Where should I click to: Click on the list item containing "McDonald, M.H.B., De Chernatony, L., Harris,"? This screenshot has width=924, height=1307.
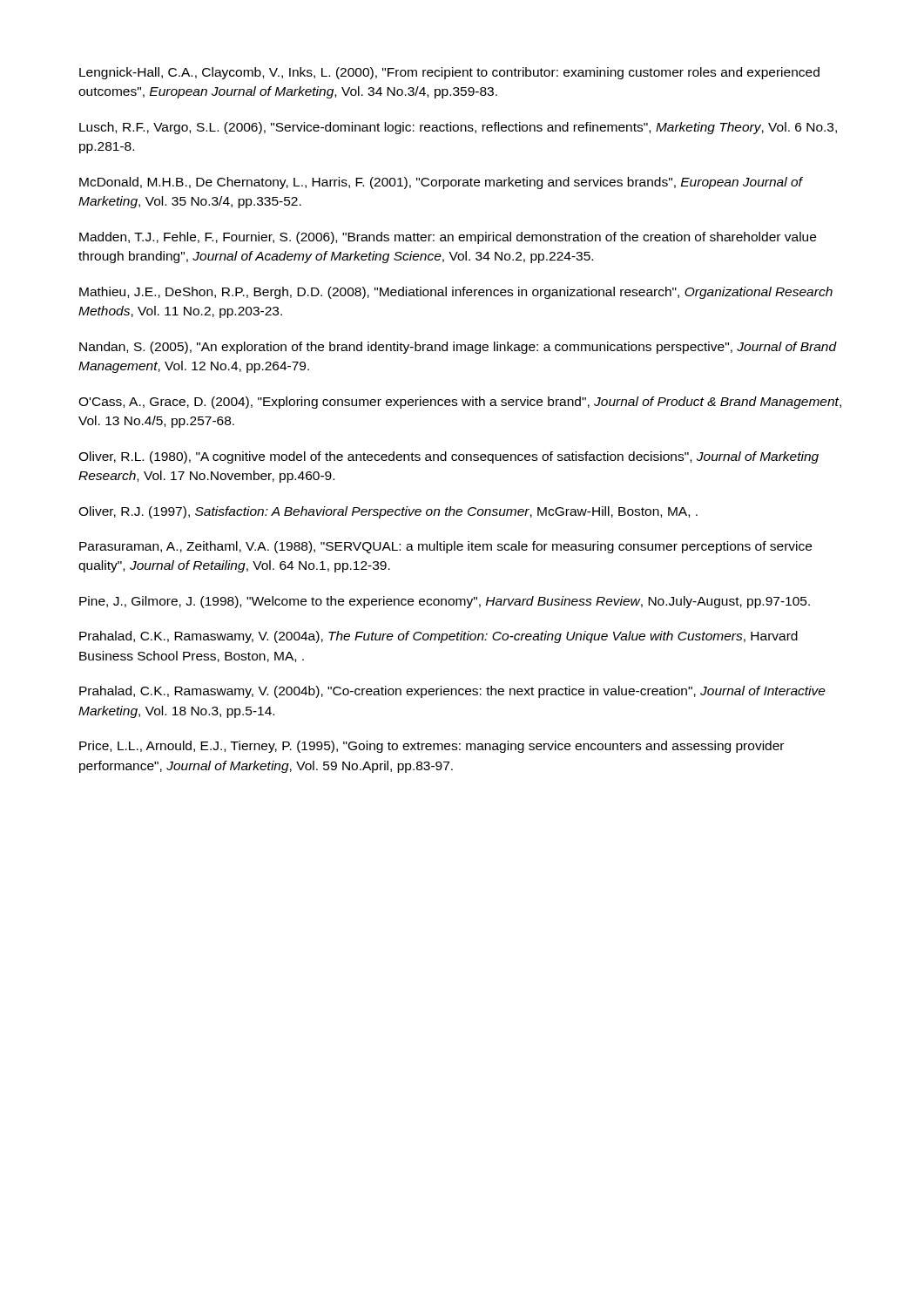(x=440, y=191)
